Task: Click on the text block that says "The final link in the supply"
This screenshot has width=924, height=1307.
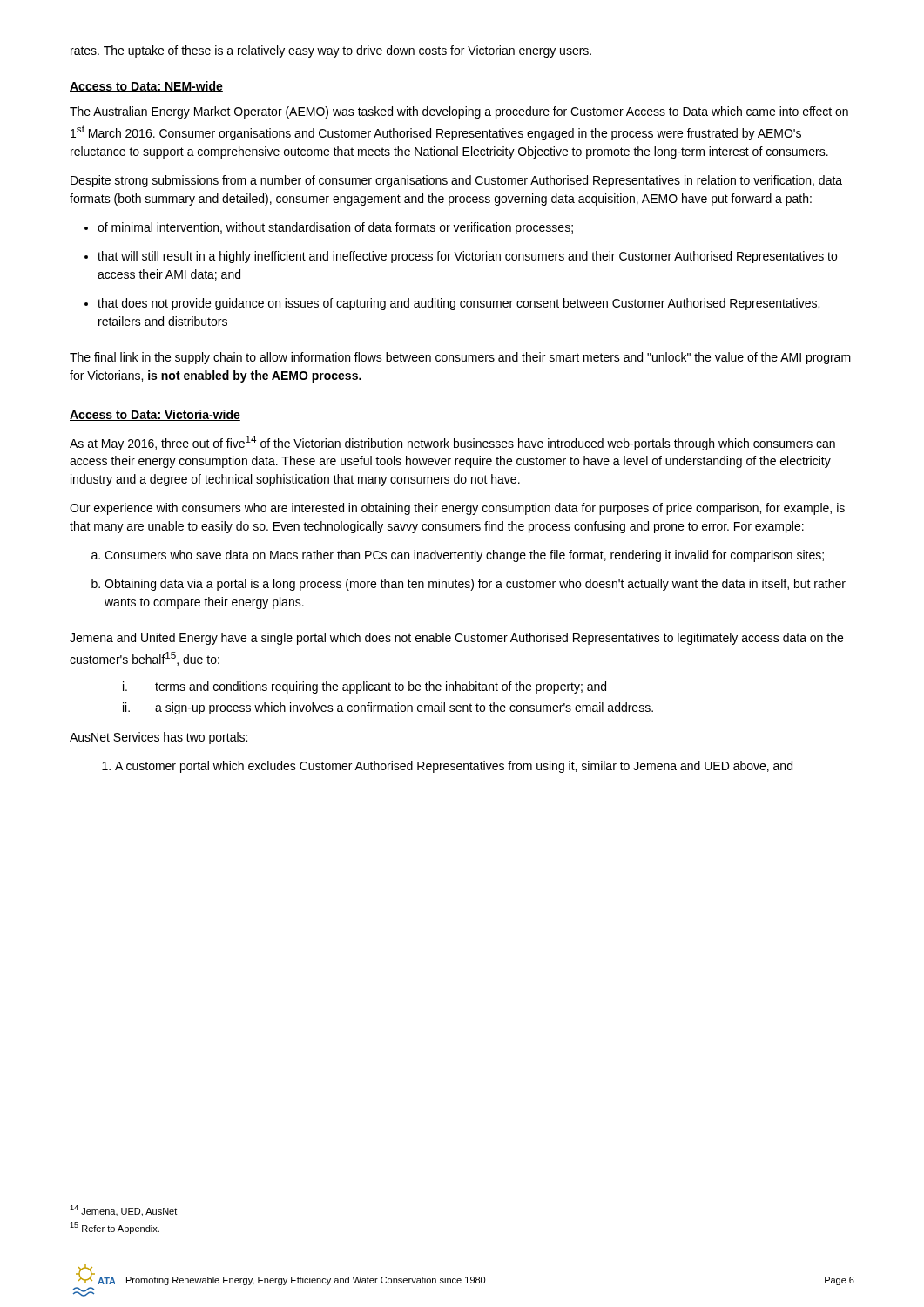Action: click(x=462, y=366)
